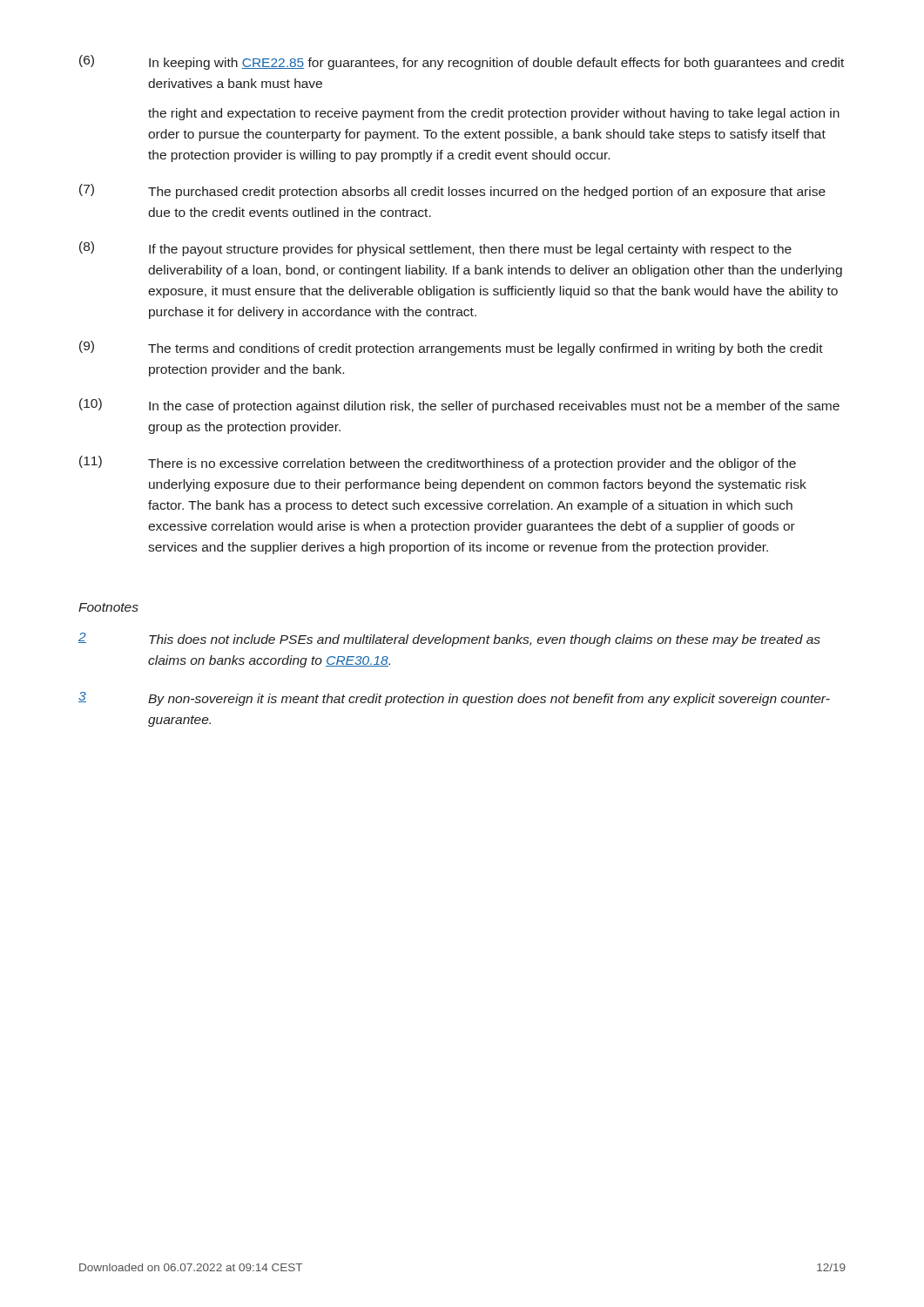Locate the block of text that opens with "(6) In keeping with"
This screenshot has width=924, height=1307.
click(462, 109)
